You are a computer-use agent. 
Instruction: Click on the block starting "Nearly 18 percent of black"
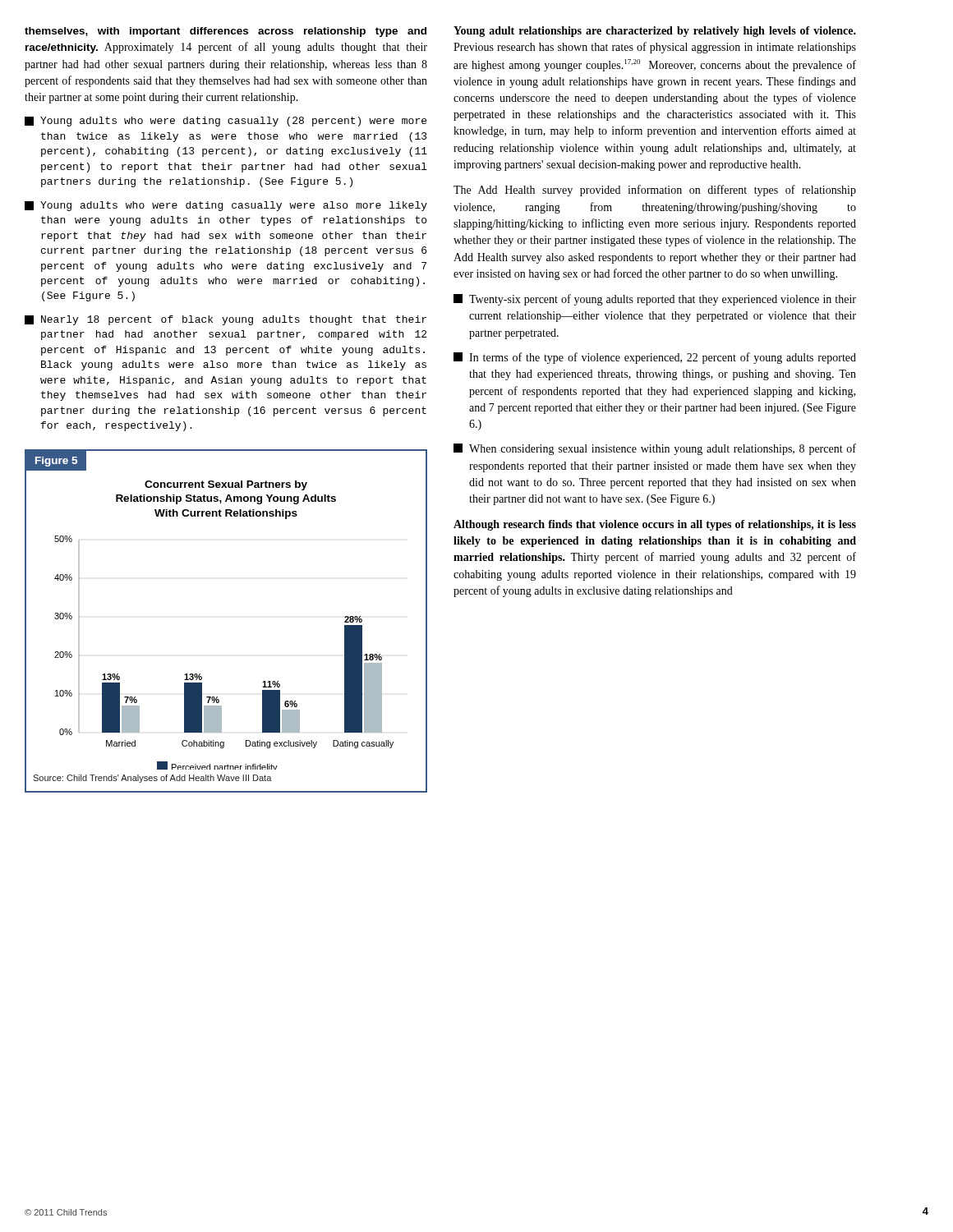pyautogui.click(x=226, y=373)
